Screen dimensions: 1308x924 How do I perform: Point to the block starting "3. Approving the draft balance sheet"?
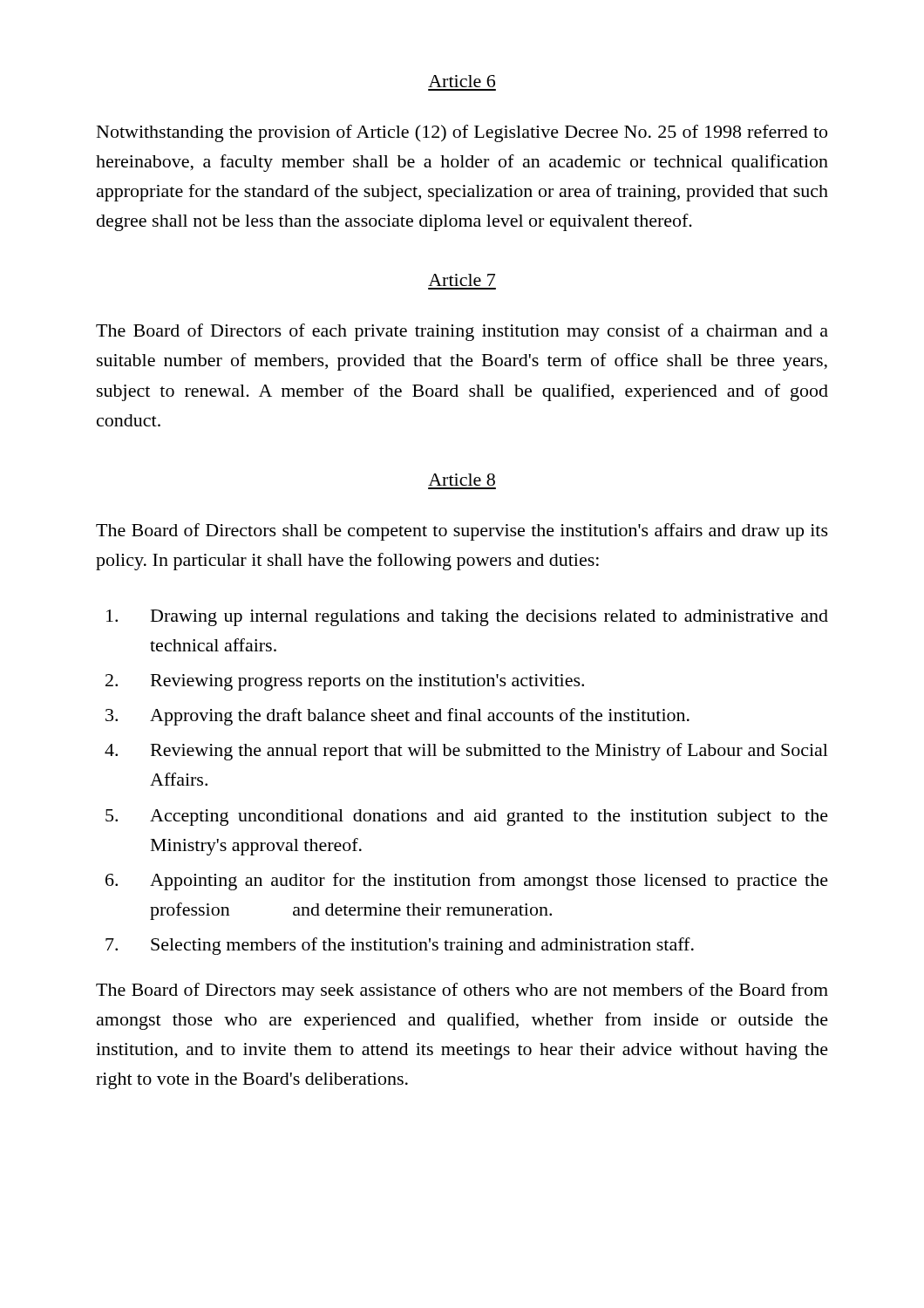pyautogui.click(x=462, y=715)
